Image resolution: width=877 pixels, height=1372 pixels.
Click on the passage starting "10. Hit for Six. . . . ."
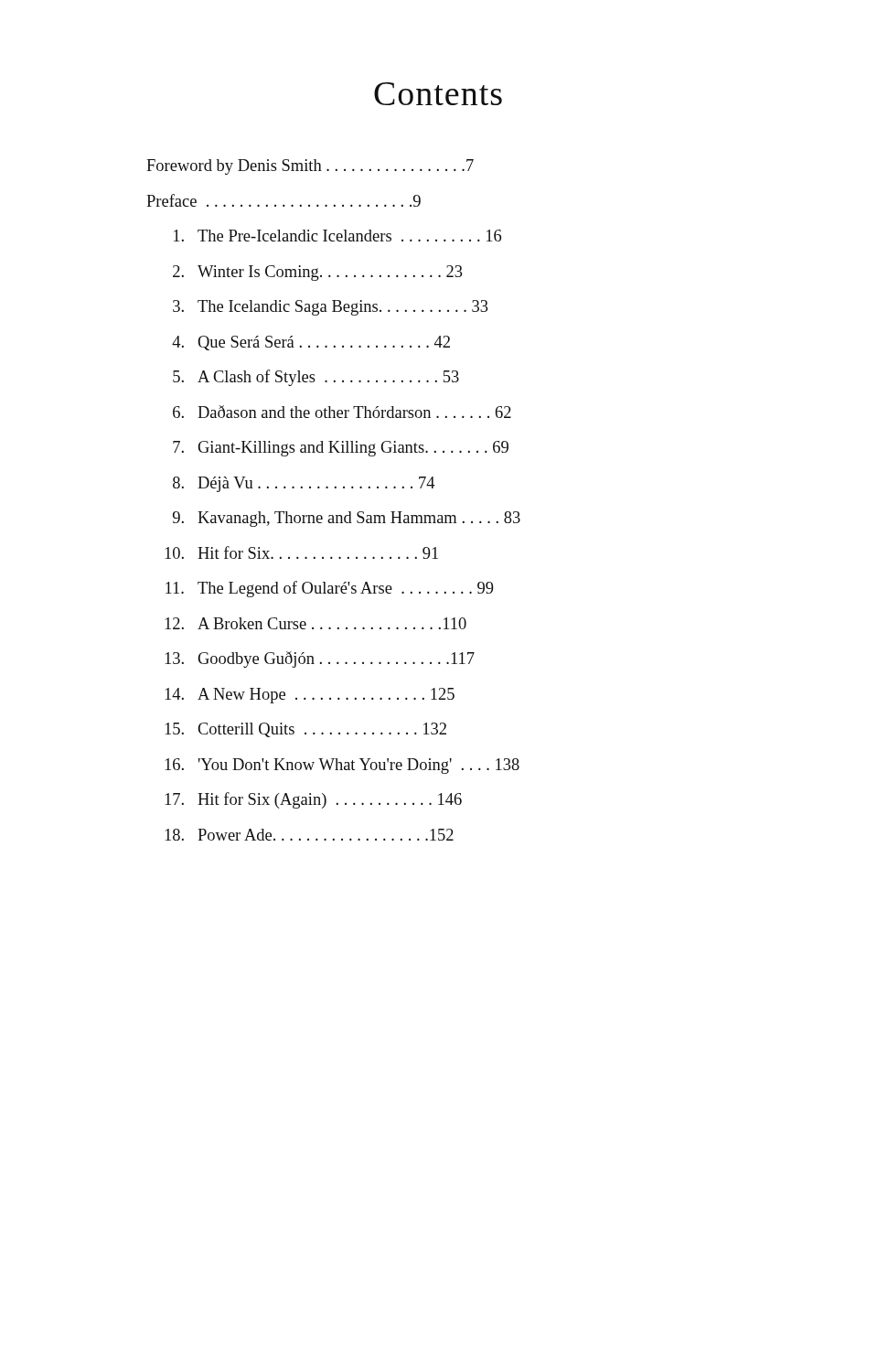[x=438, y=553]
